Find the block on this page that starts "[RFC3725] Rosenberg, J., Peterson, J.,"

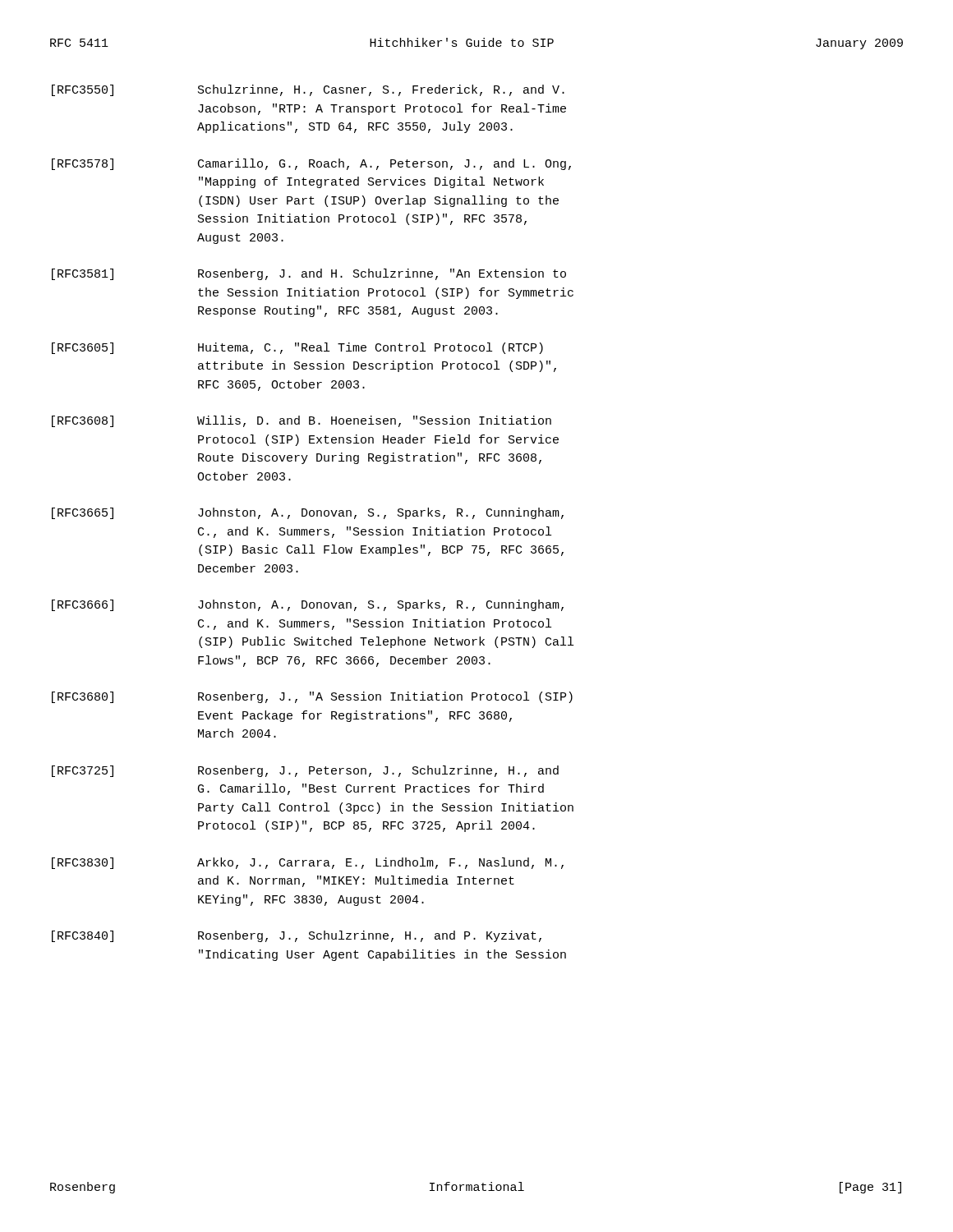pos(476,800)
